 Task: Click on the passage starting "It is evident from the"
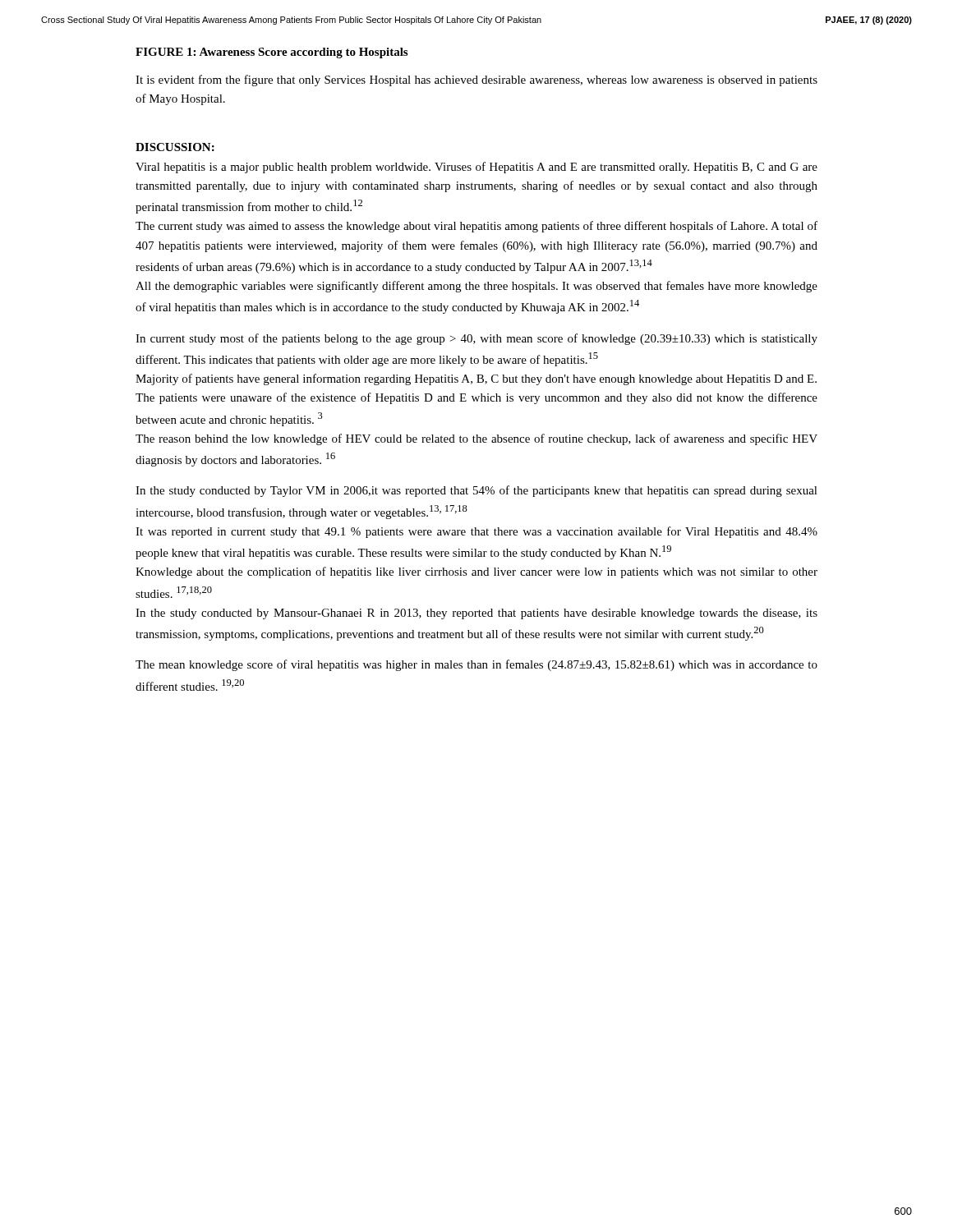tap(476, 89)
